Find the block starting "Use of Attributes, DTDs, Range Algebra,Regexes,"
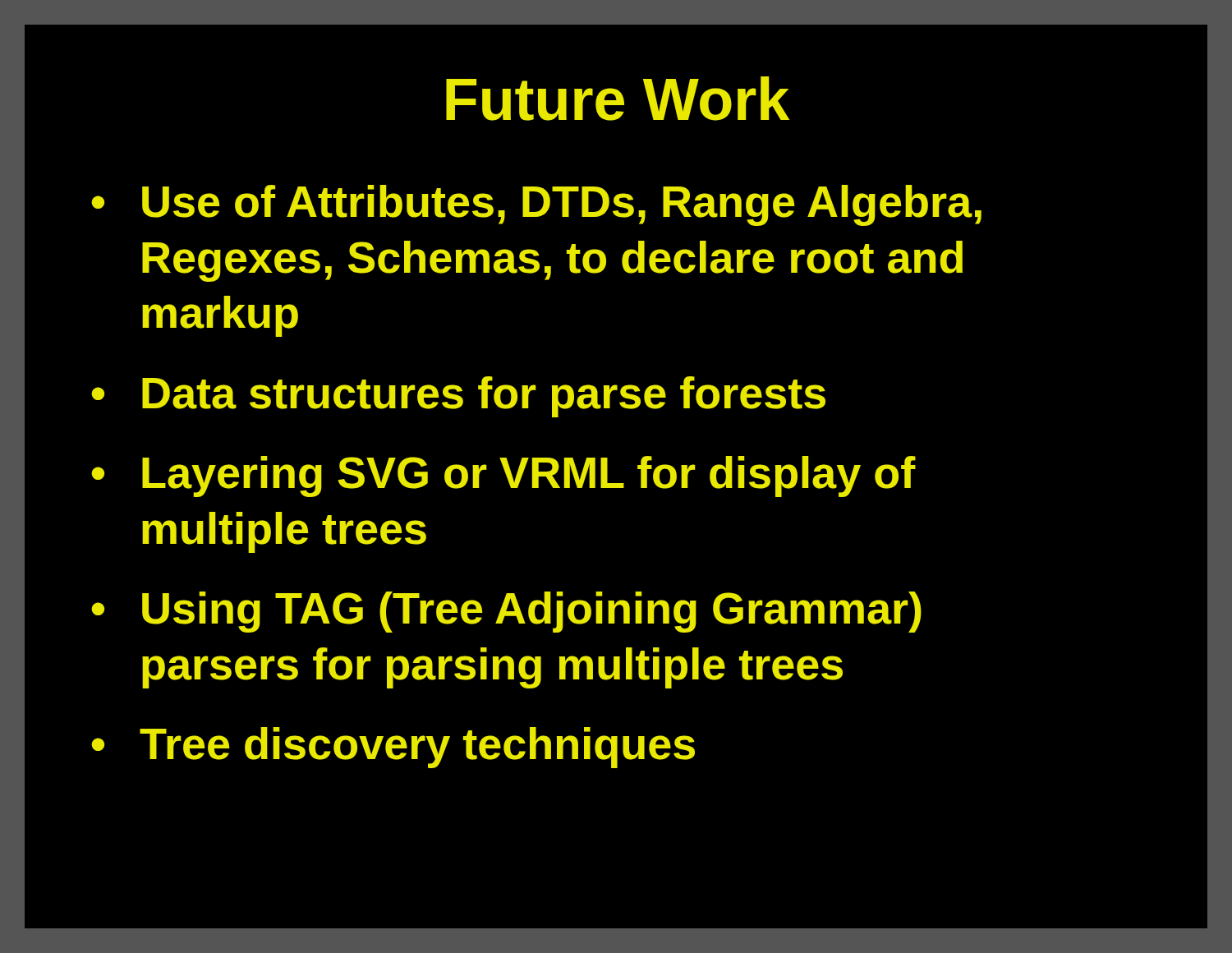Viewport: 1232px width, 953px height. click(562, 257)
